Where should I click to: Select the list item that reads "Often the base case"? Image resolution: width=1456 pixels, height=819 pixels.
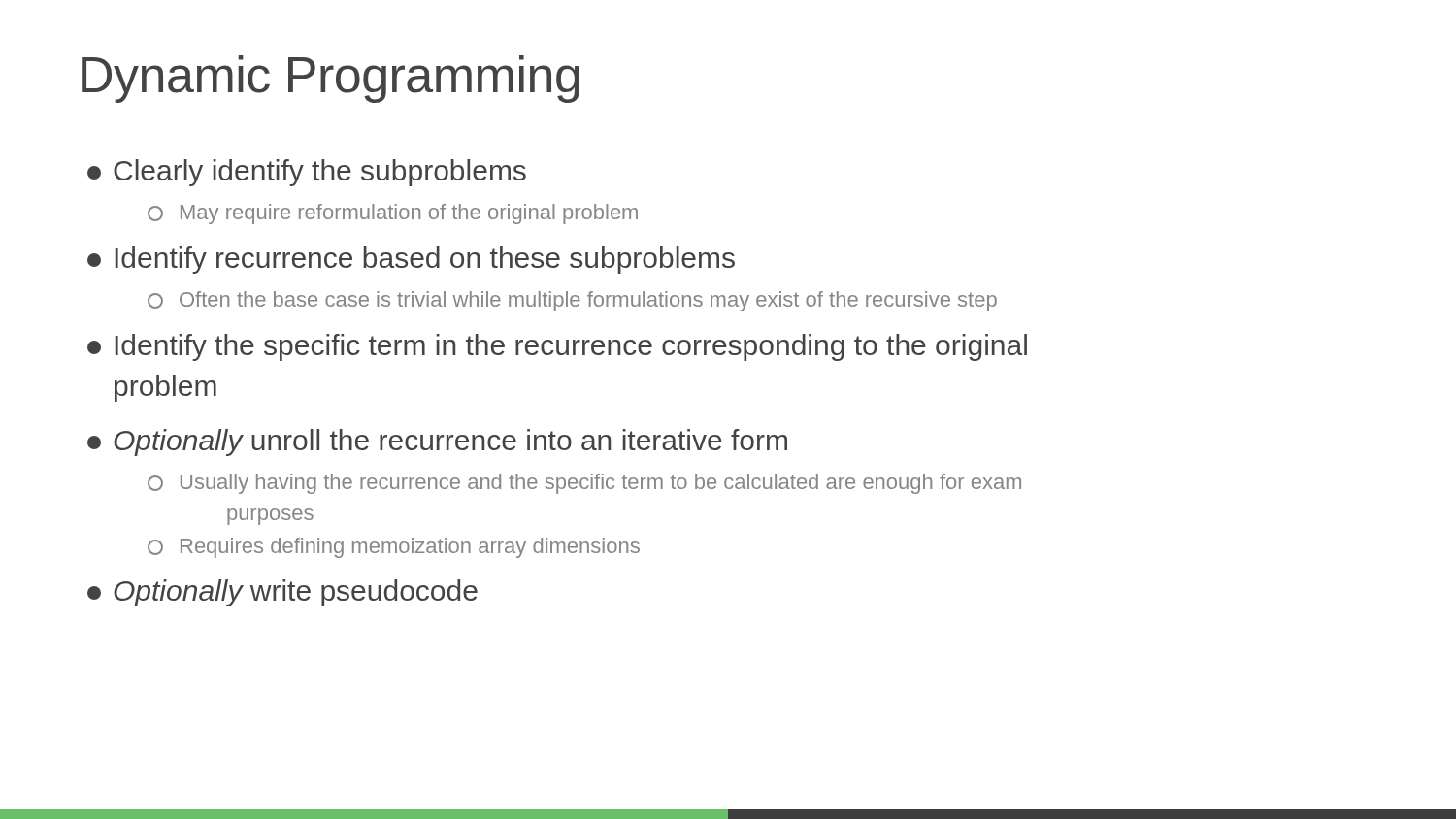[763, 300]
